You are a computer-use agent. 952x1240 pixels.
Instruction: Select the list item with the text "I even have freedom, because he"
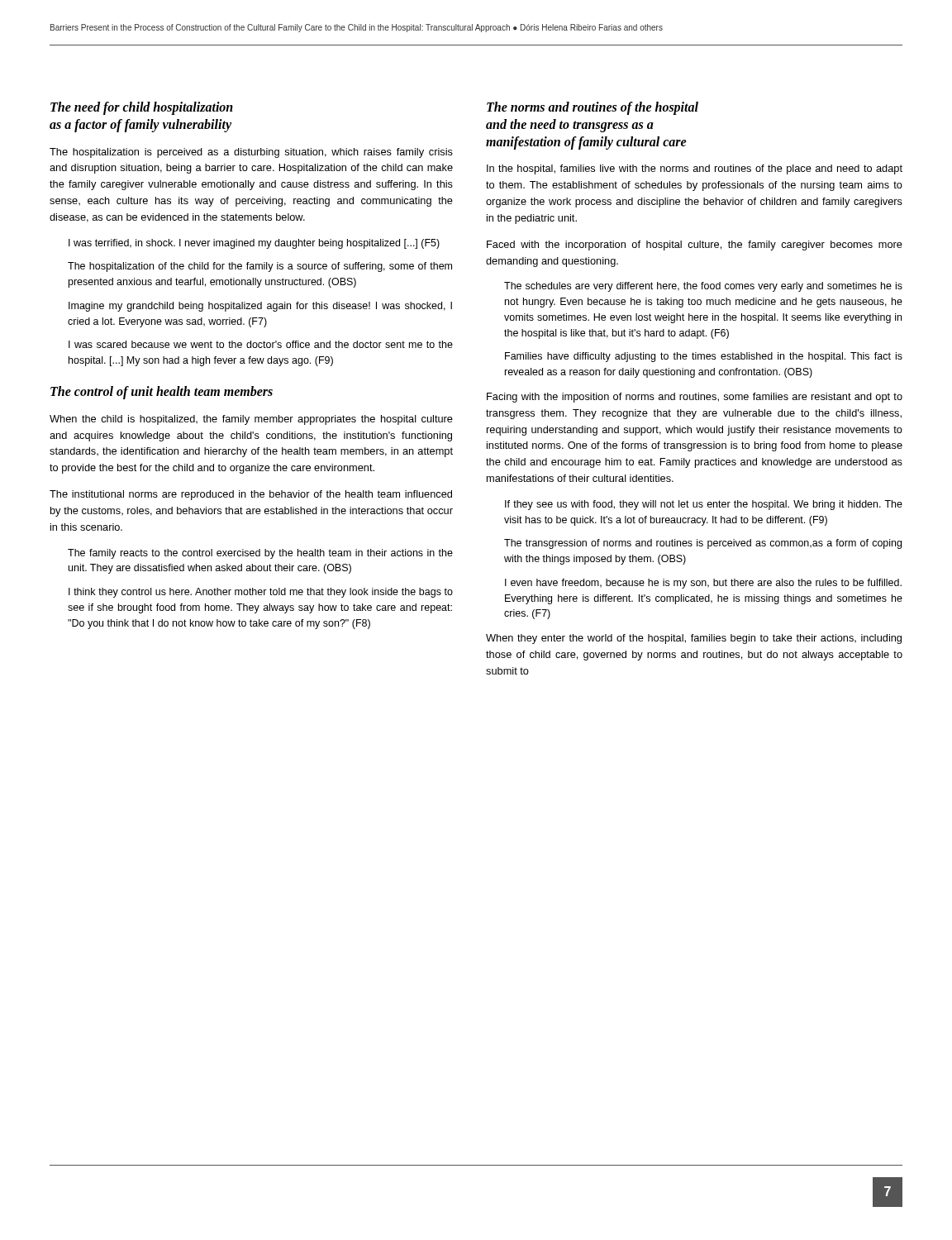pyautogui.click(x=703, y=598)
